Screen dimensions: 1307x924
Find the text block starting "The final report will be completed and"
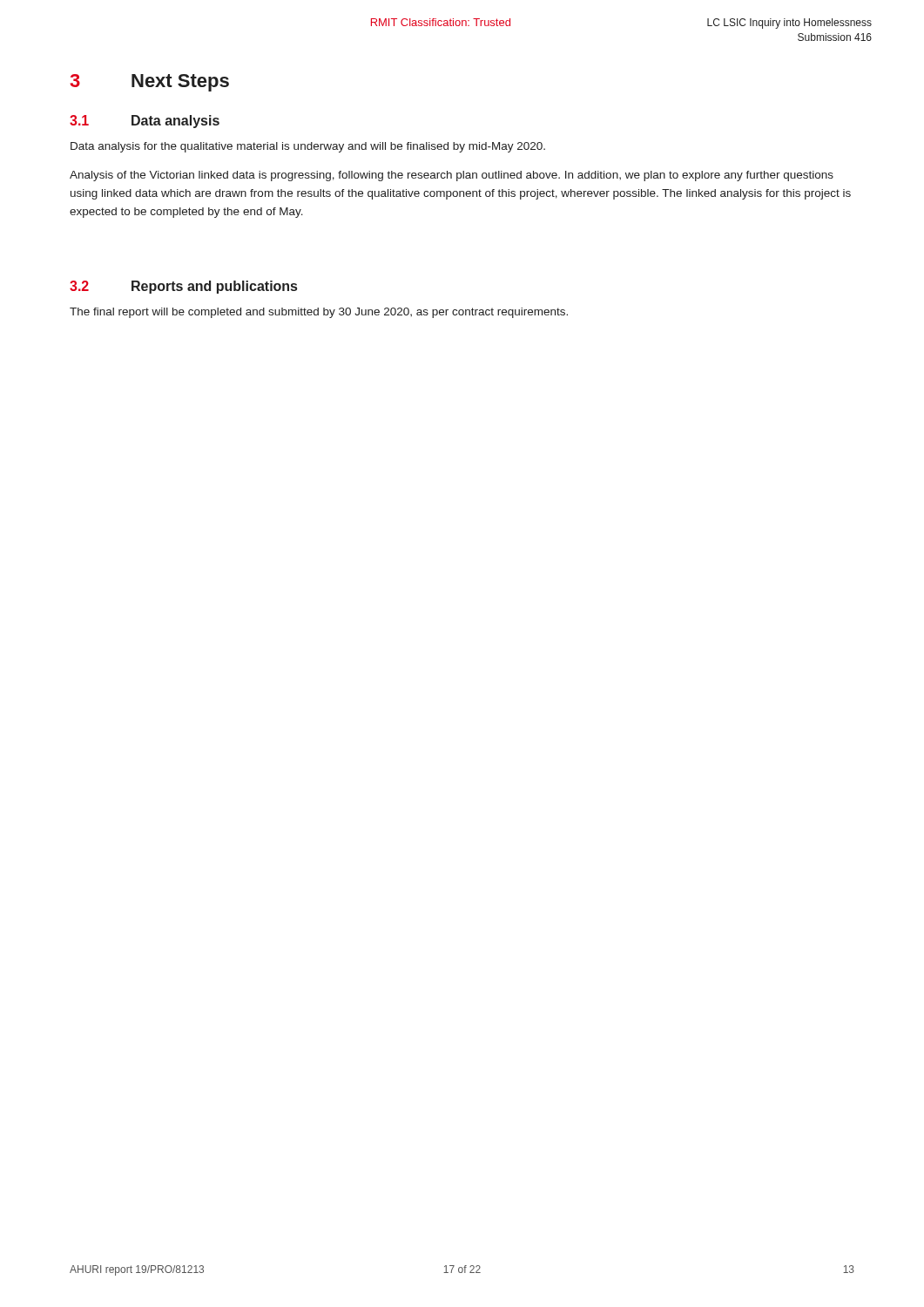[x=319, y=311]
